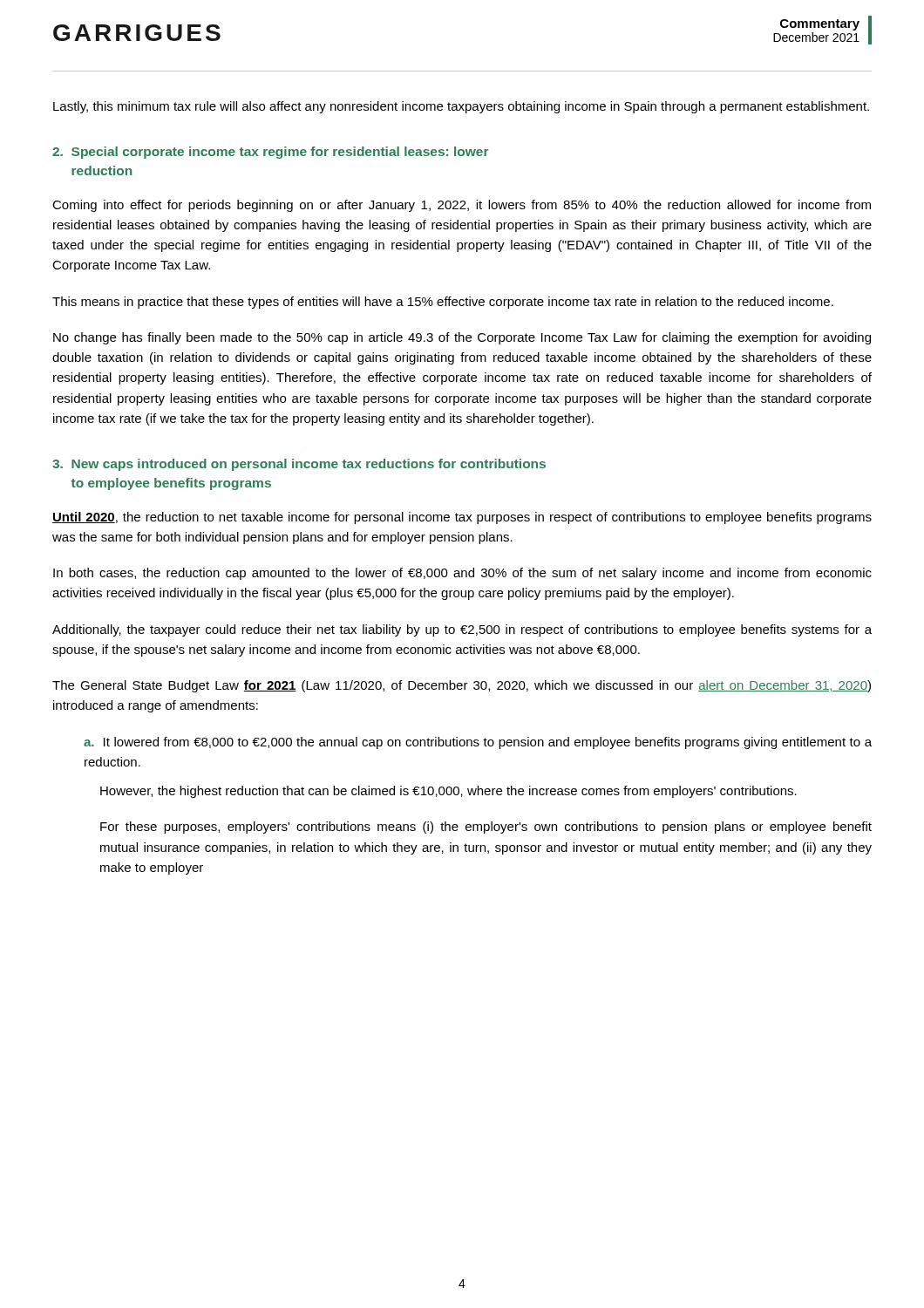Find the text block starting "Until 2020, the reduction to net taxable income"
924x1308 pixels.
[462, 526]
